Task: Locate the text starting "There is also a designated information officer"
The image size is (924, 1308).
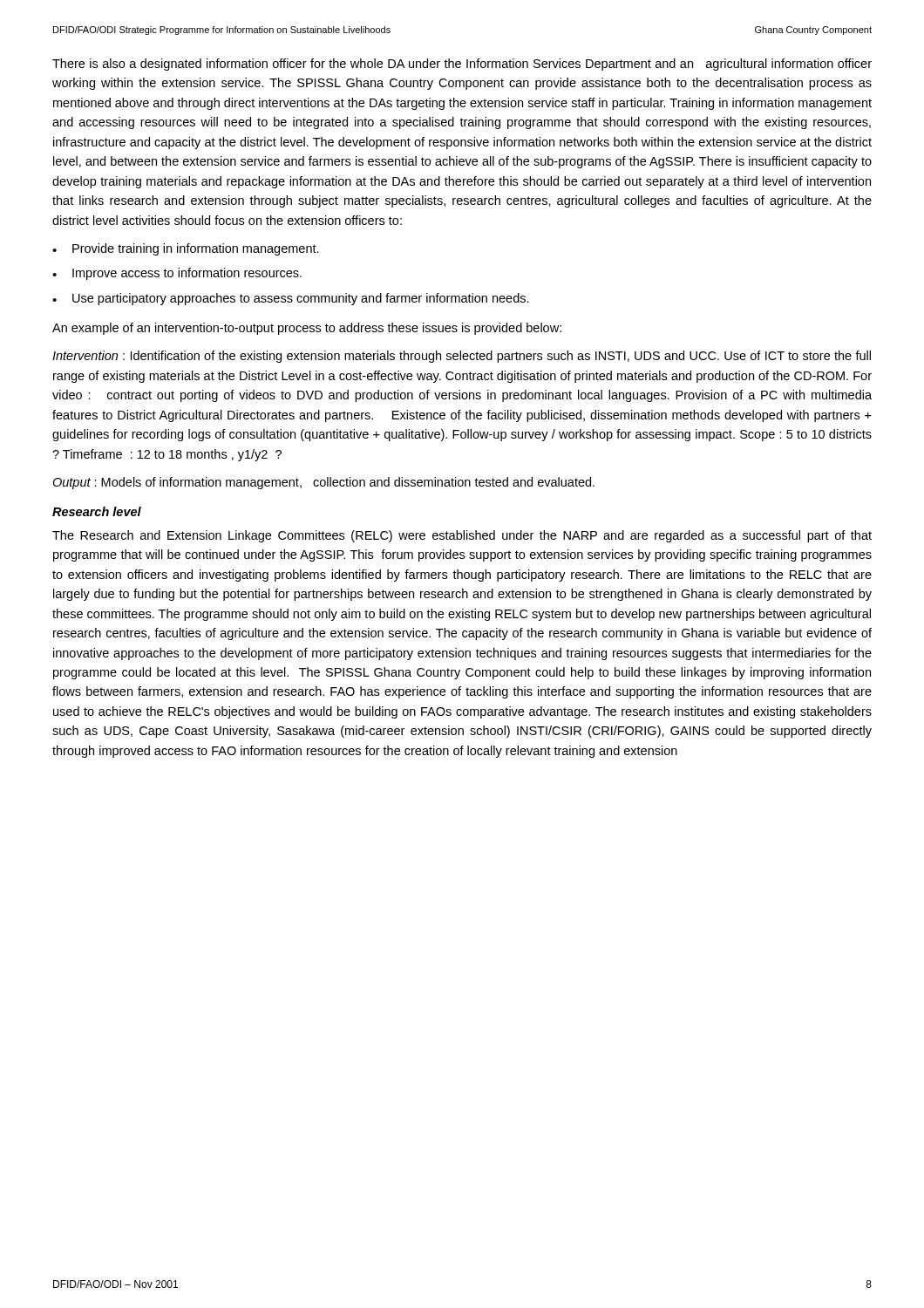Action: pos(462,142)
